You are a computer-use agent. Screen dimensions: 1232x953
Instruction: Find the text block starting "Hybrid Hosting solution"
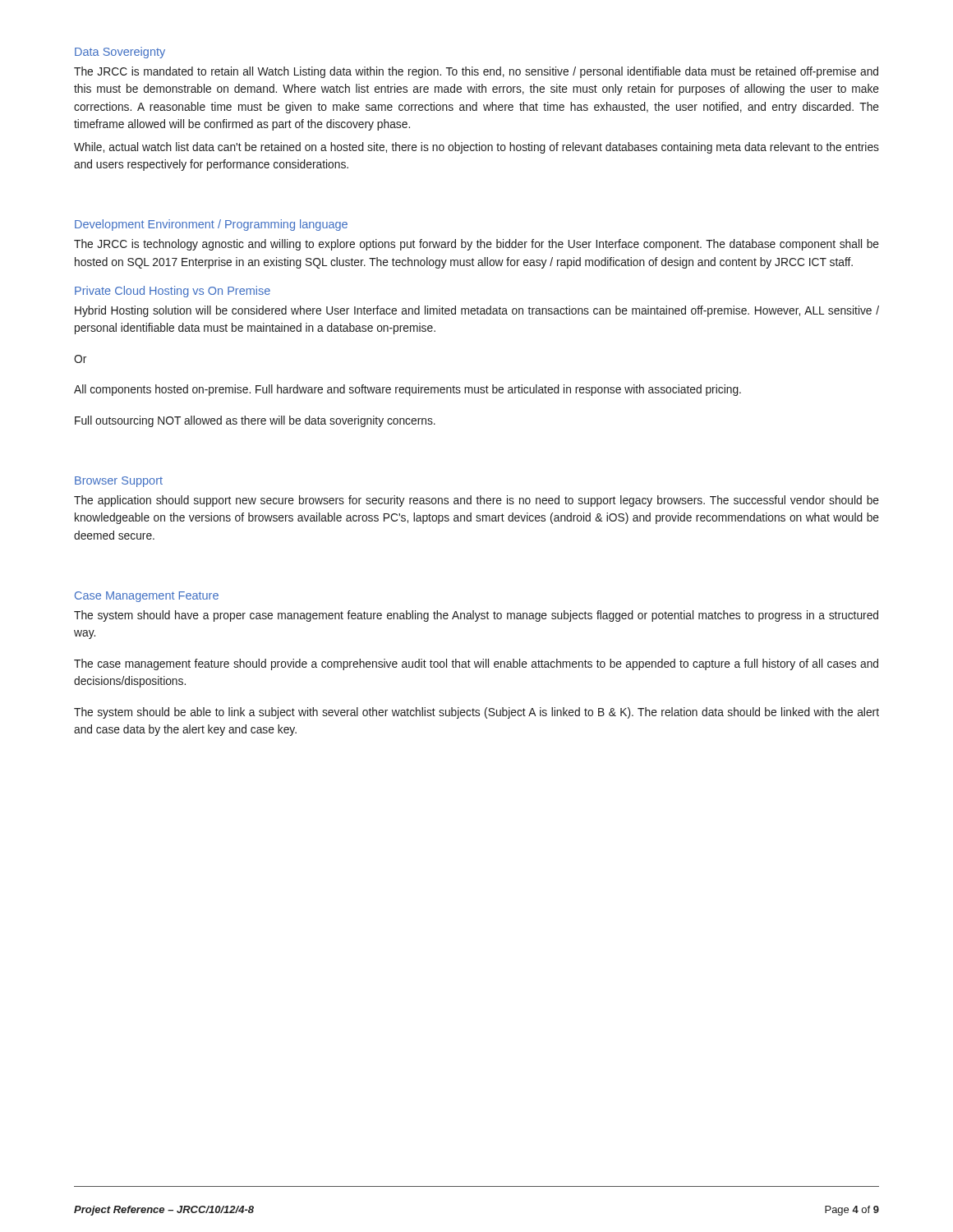point(476,320)
